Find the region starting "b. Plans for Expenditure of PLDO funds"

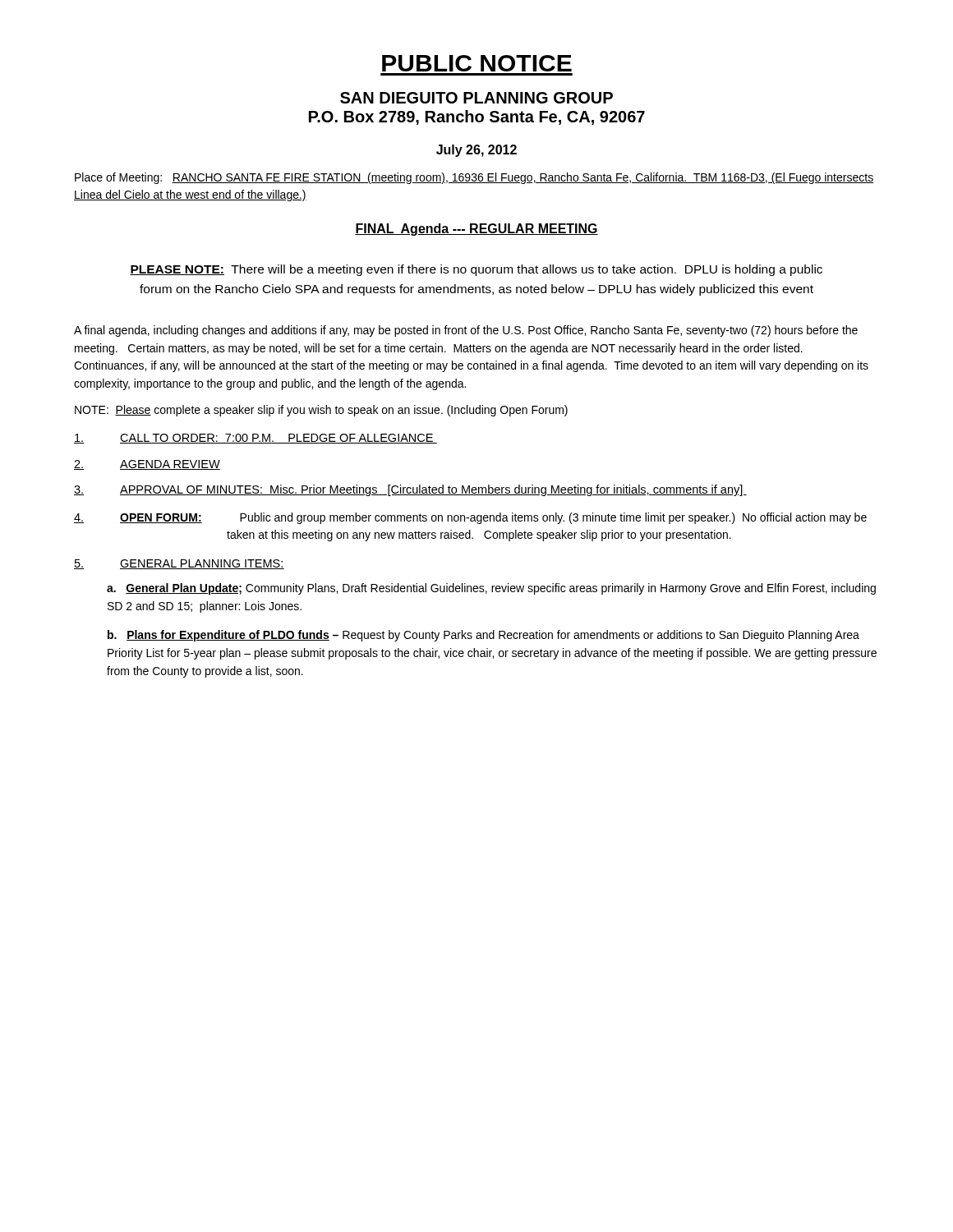[x=492, y=653]
